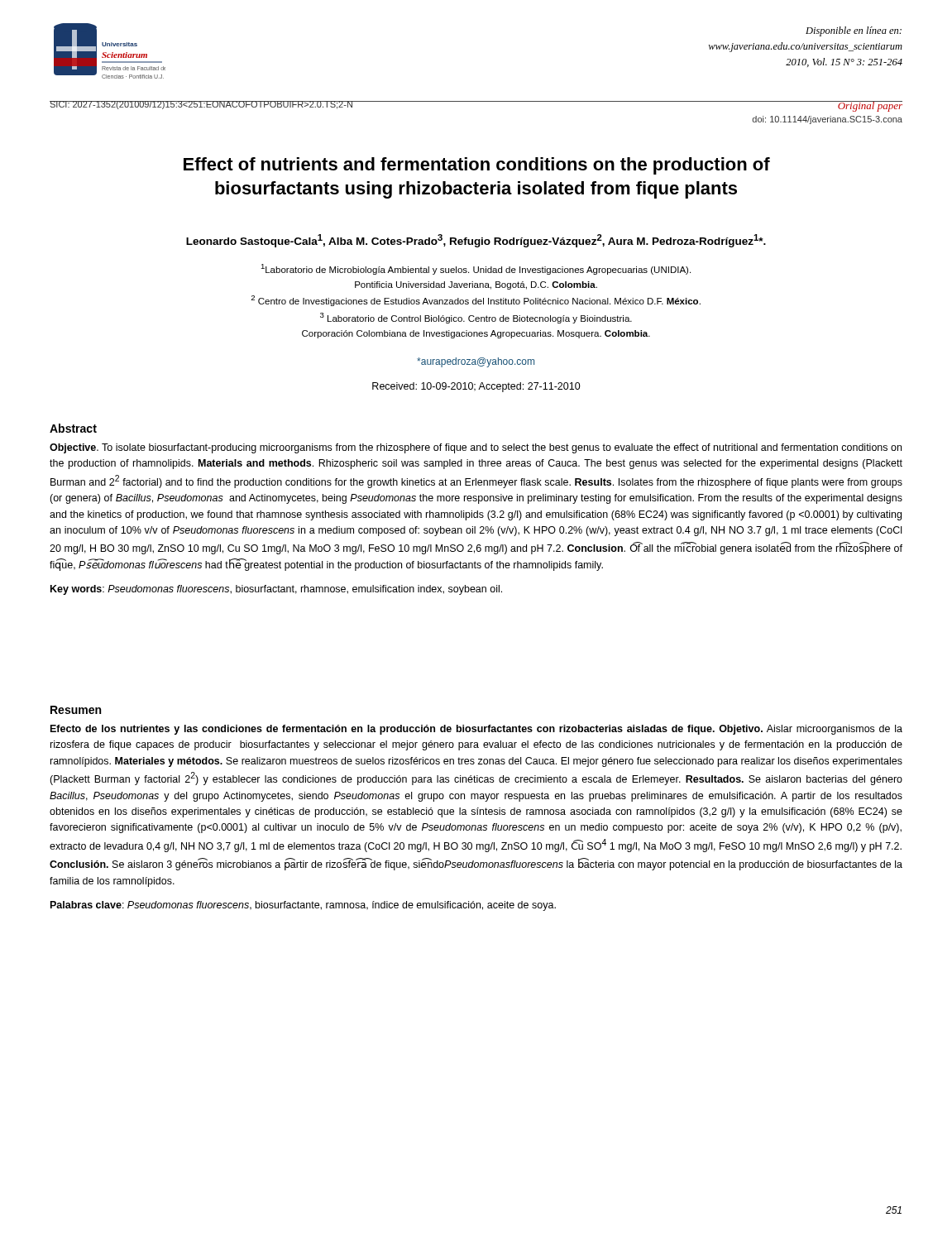The height and width of the screenshot is (1241, 952).
Task: Where is the title that starts "Effect of nutrients"?
Action: [x=476, y=177]
